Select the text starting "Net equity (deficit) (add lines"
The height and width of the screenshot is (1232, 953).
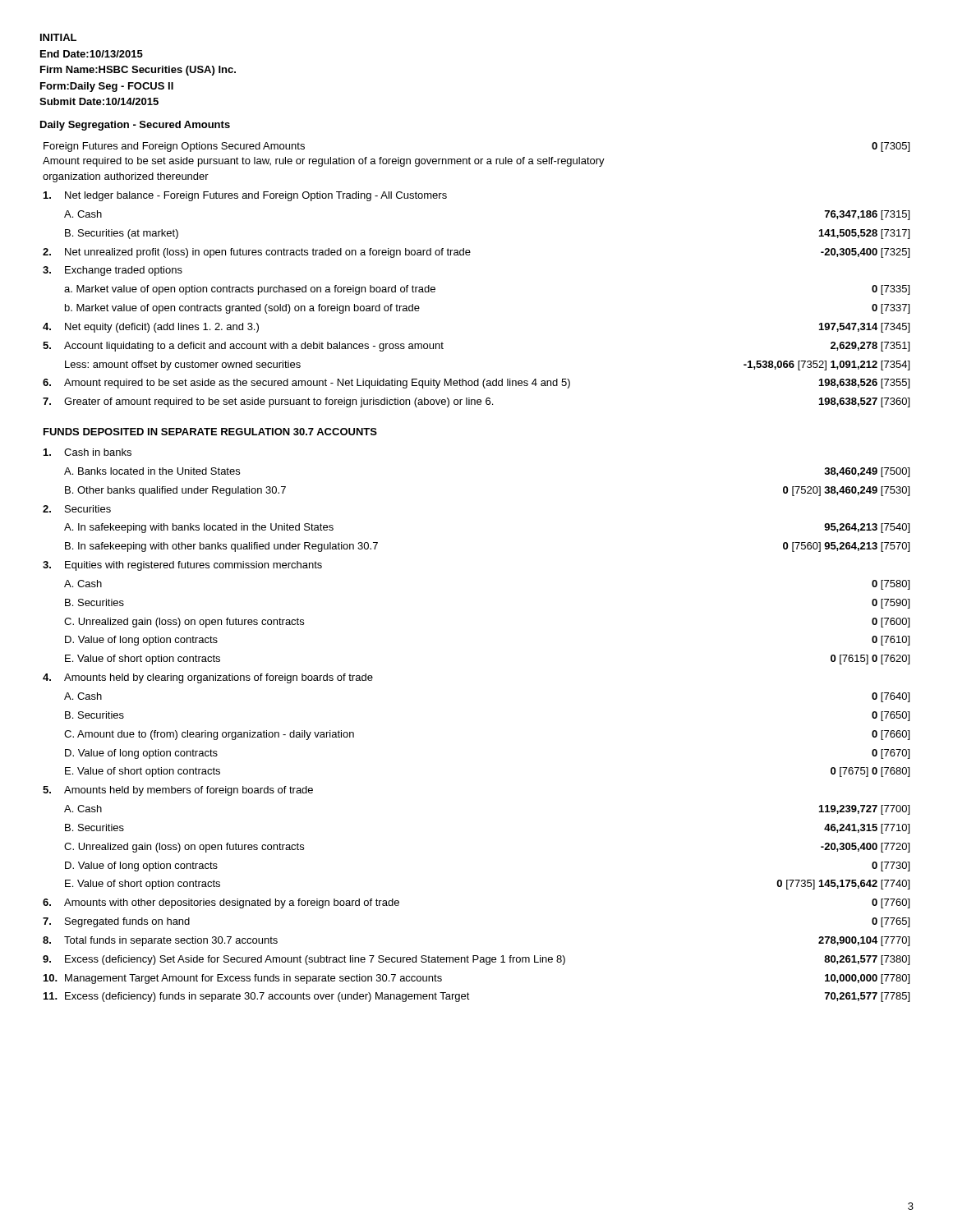pos(162,326)
